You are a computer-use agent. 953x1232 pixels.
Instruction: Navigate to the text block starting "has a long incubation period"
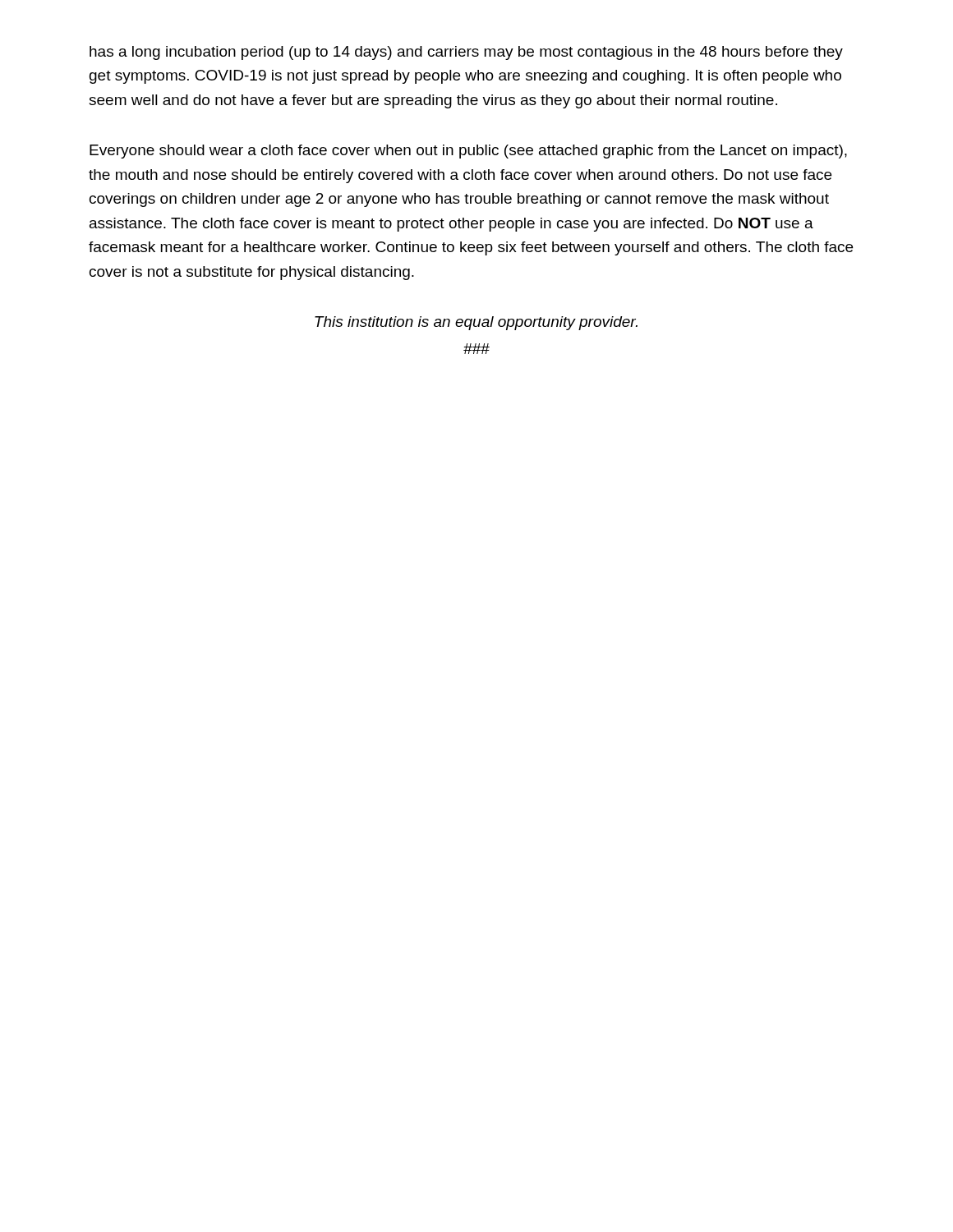[466, 76]
